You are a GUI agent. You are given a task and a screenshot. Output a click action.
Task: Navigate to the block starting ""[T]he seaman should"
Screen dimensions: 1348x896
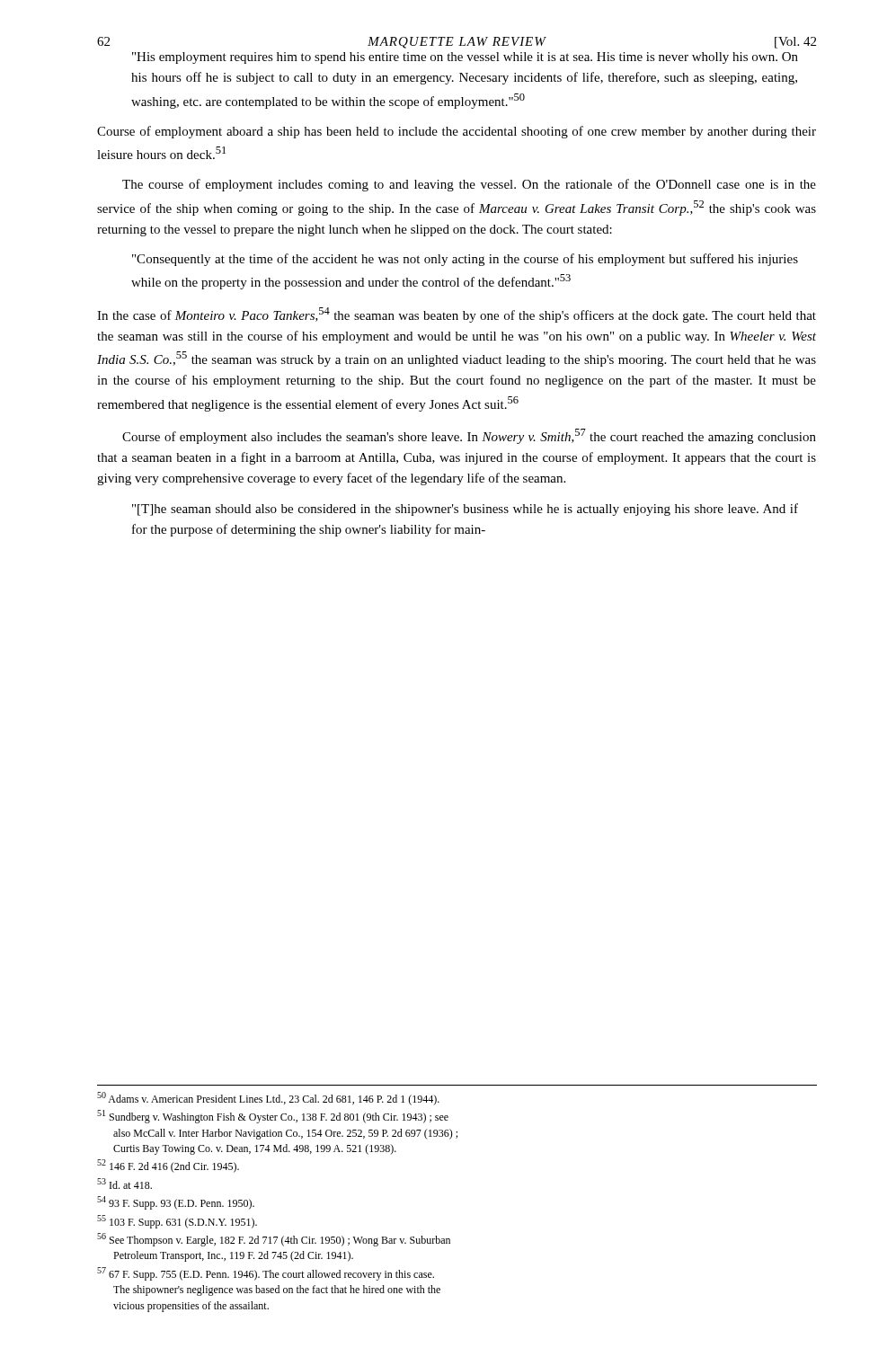(x=465, y=519)
